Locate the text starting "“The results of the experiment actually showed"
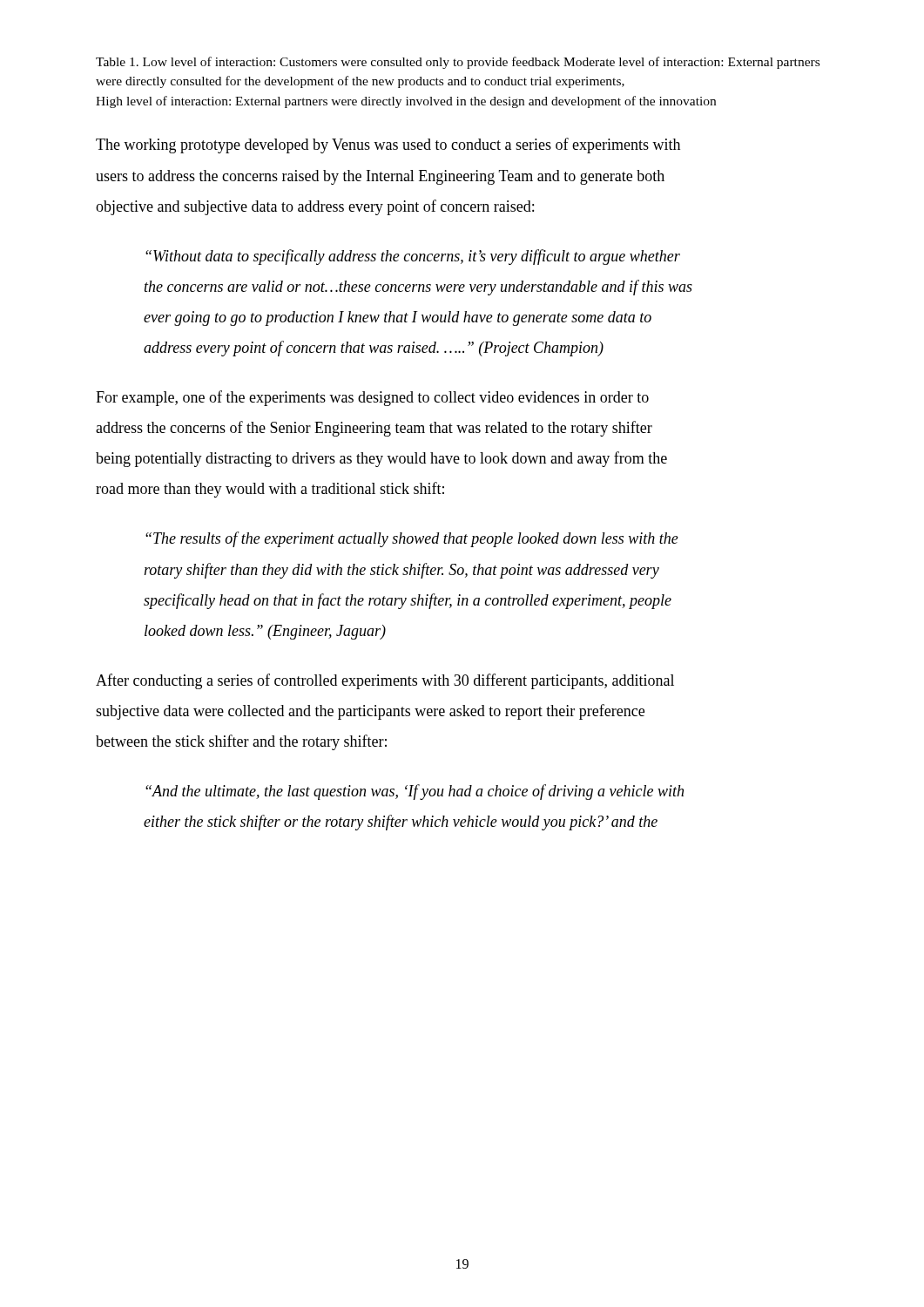 pyautogui.click(x=477, y=585)
